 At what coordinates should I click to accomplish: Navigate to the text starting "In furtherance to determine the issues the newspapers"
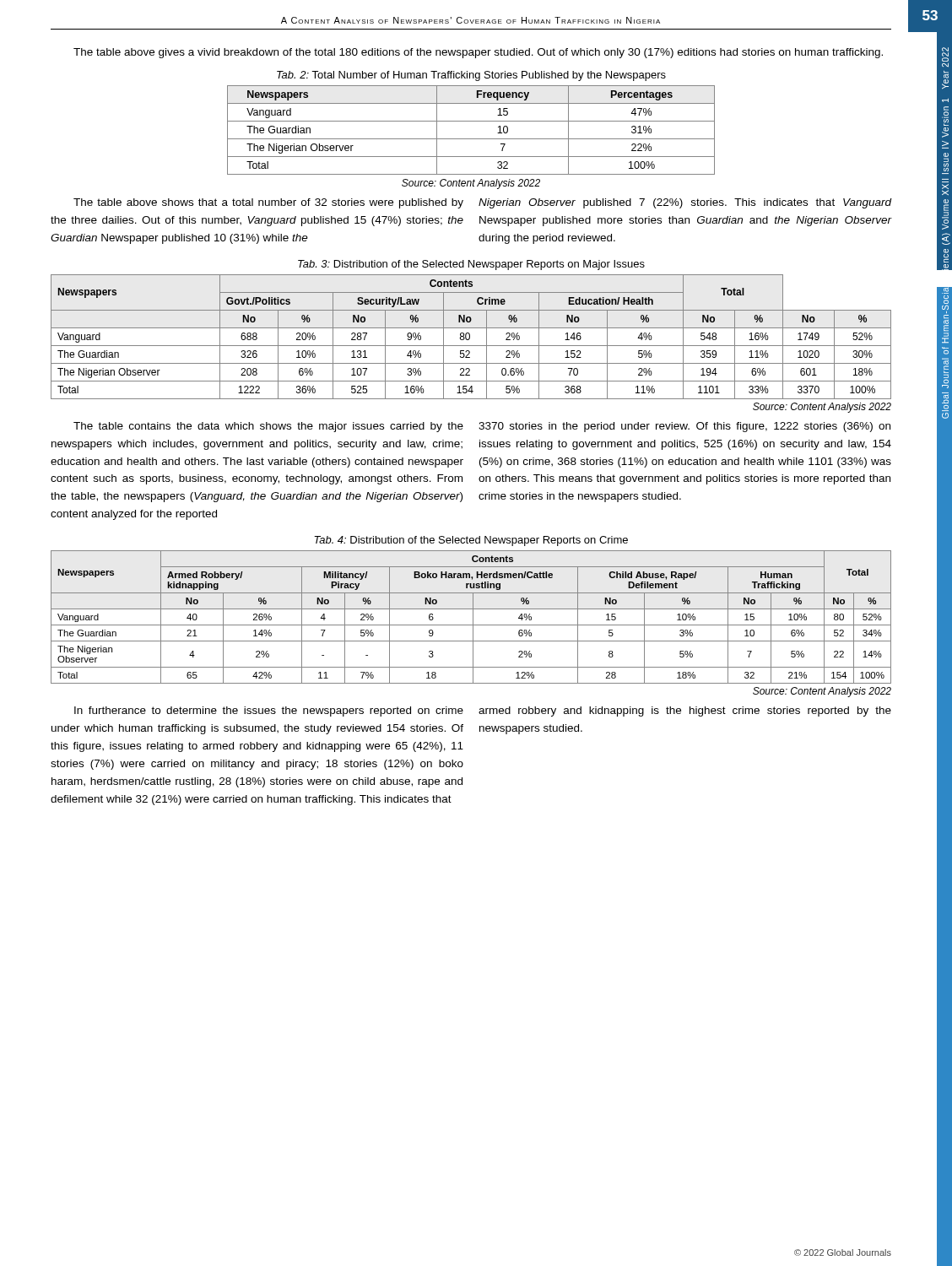257,755
